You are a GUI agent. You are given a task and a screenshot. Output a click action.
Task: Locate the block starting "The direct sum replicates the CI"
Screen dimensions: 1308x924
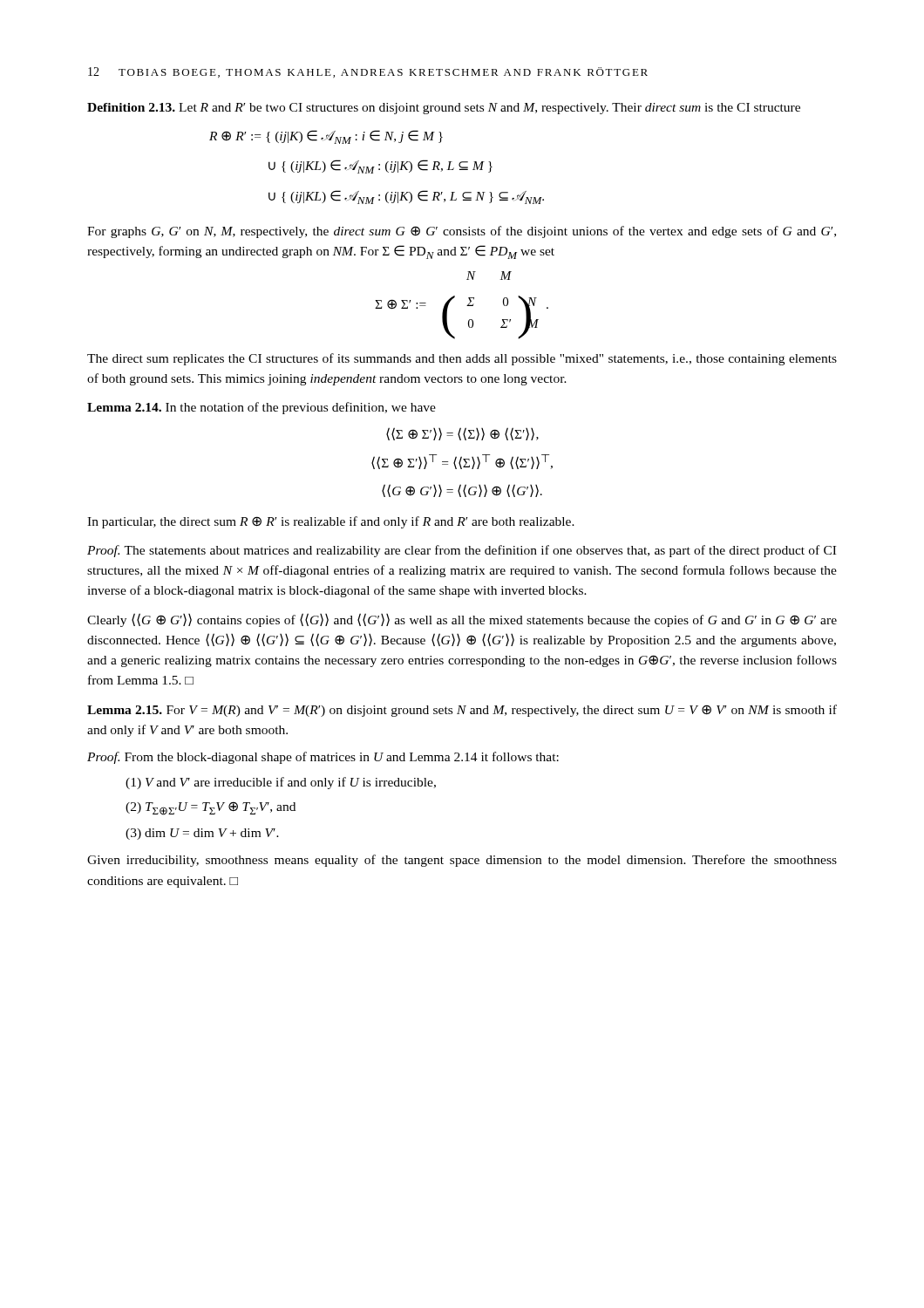(462, 368)
